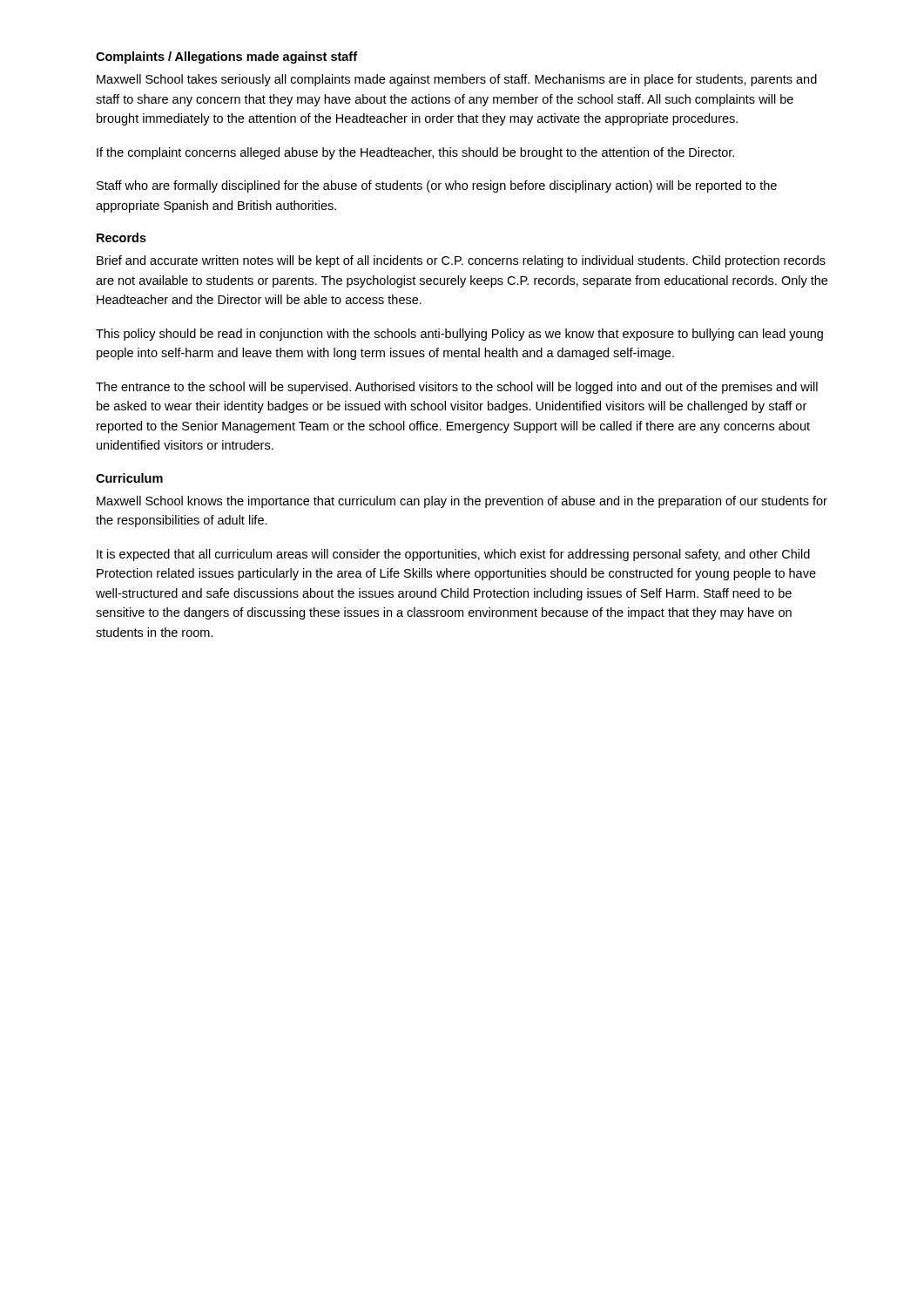The height and width of the screenshot is (1307, 924).
Task: Select the text block with the text "The entrance to the school will be"
Action: 457,416
